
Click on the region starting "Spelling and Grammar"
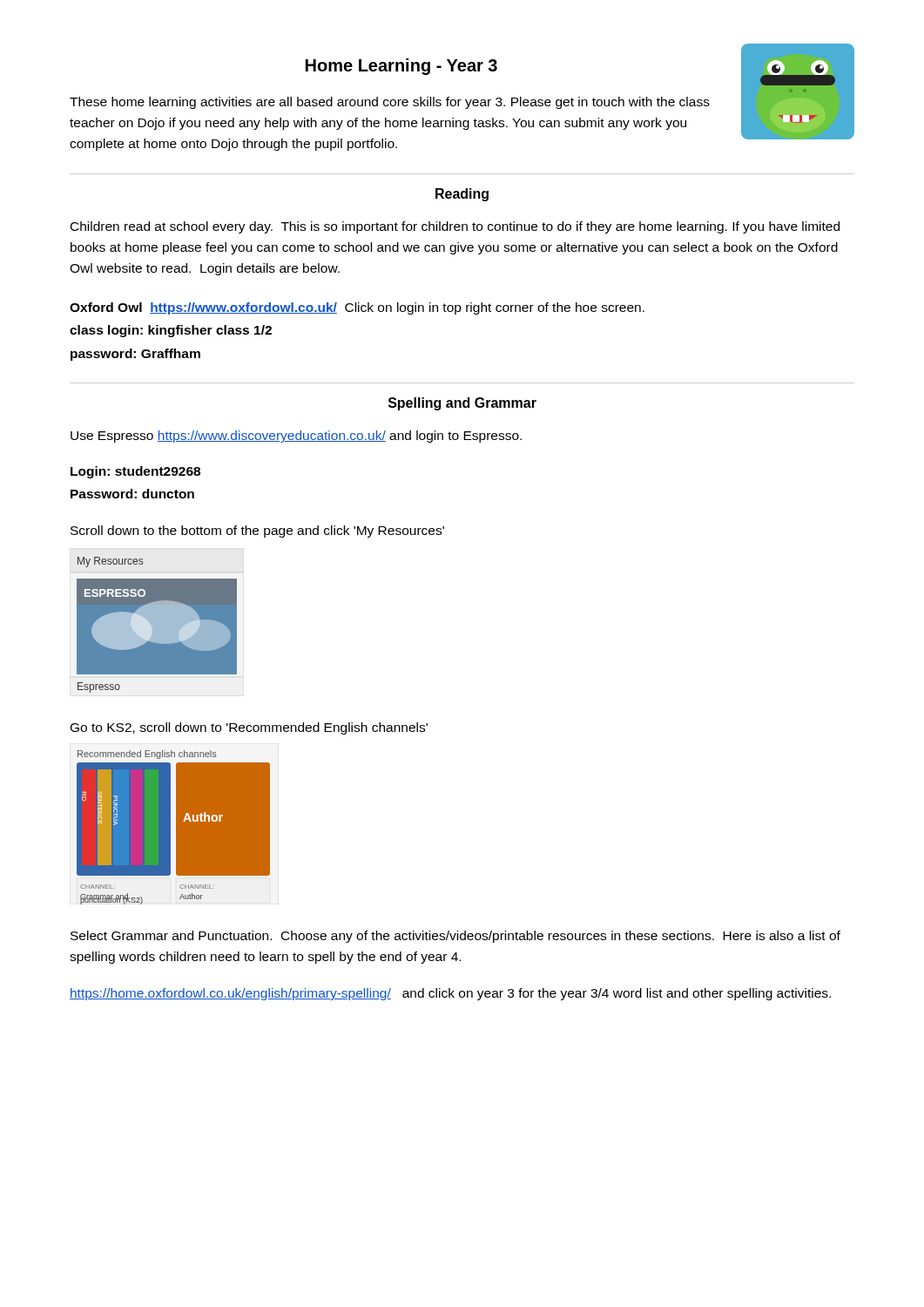click(x=462, y=403)
